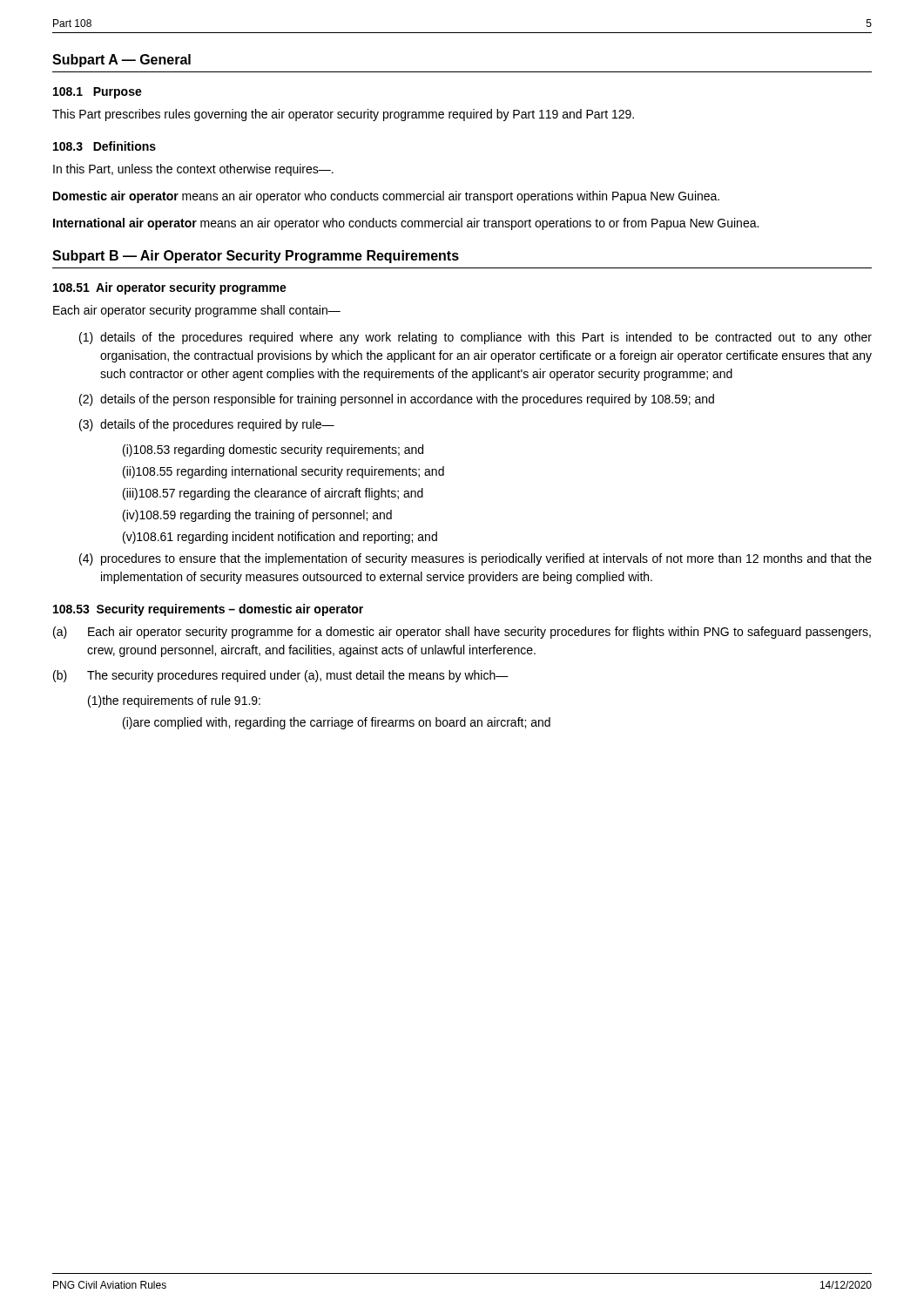The width and height of the screenshot is (924, 1307).
Task: Find the section header with the text "Subpart B — Air Operator Security"
Action: (256, 256)
